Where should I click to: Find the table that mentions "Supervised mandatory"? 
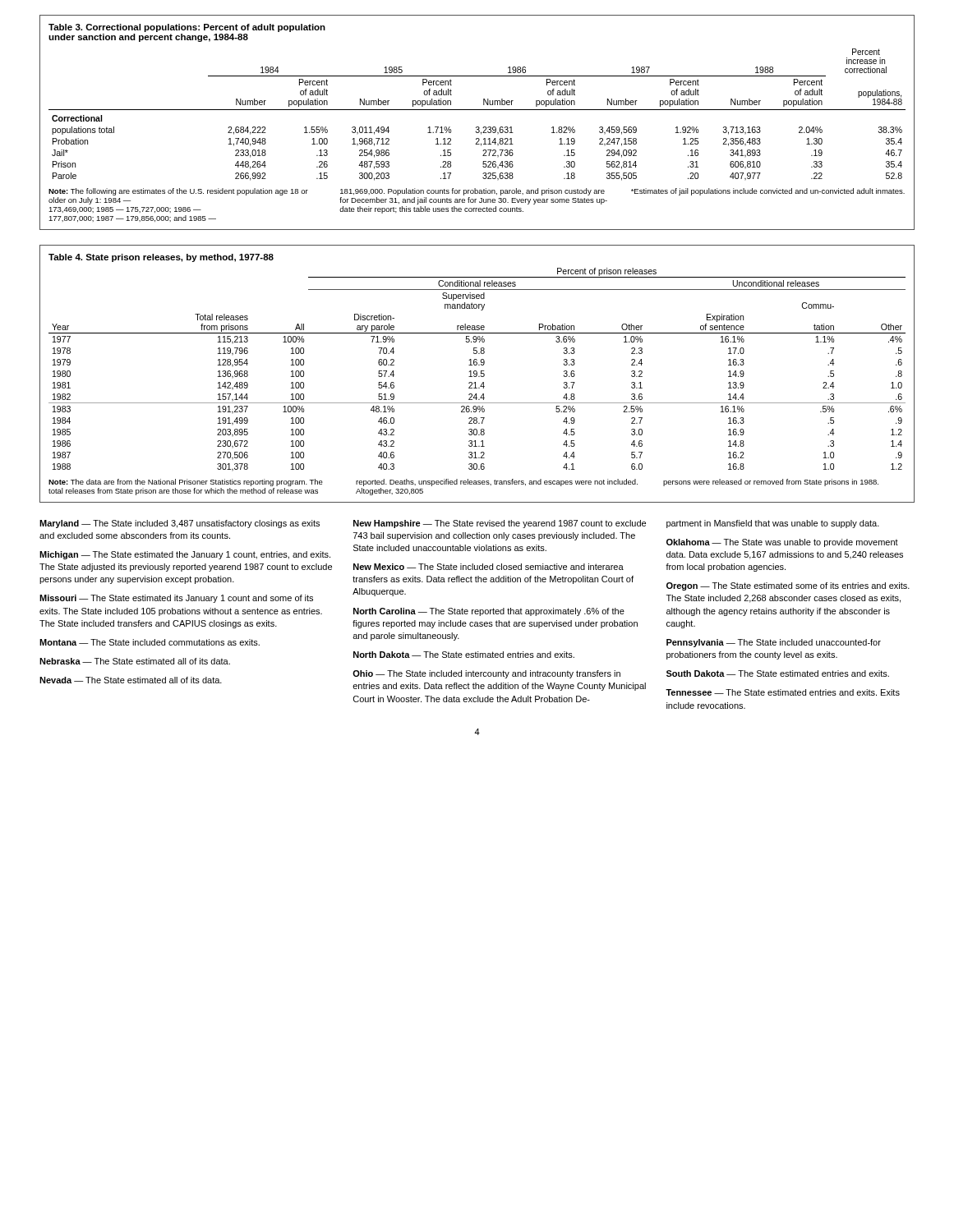pyautogui.click(x=477, y=373)
